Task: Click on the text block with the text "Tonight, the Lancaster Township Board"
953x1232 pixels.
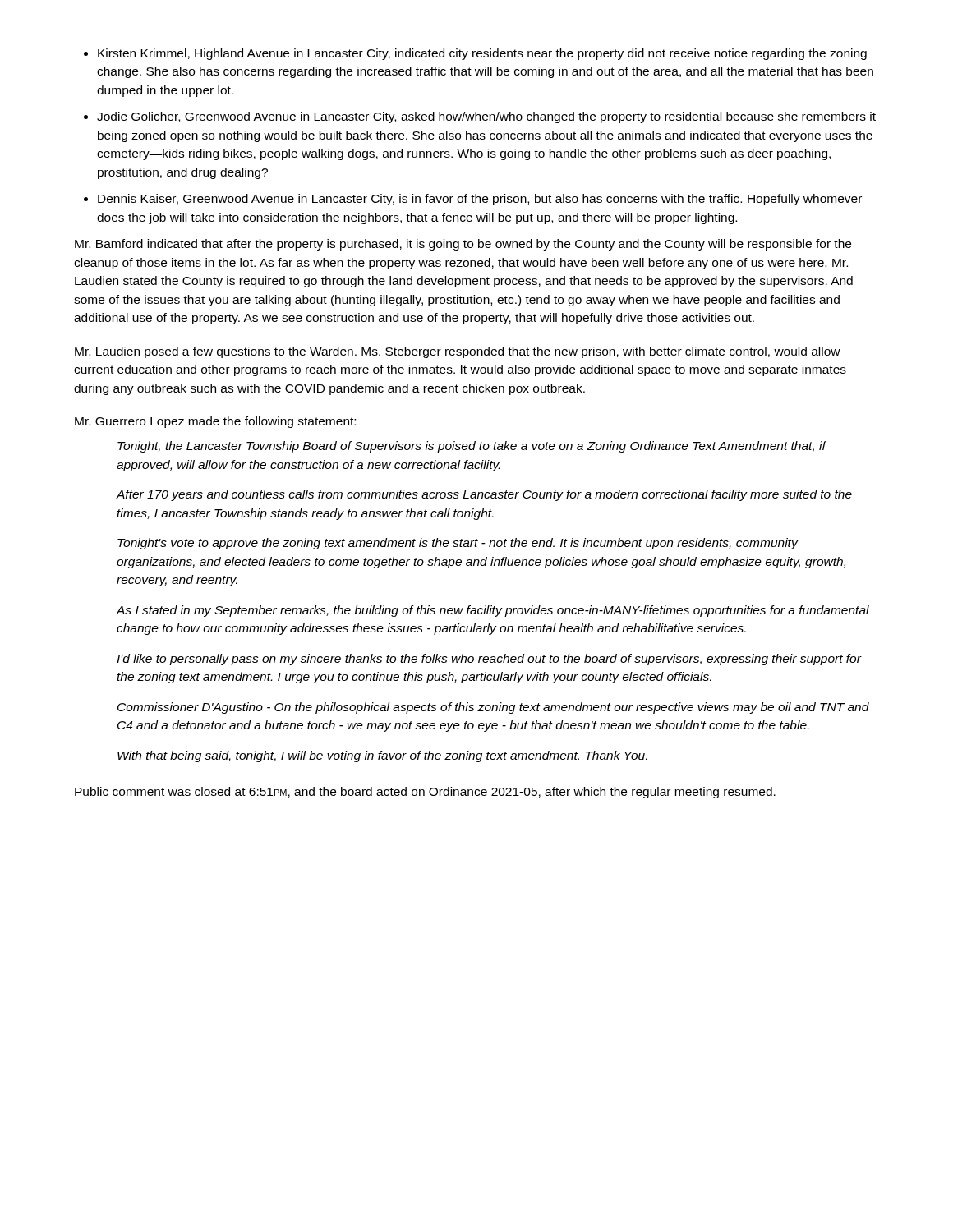Action: pos(471,455)
